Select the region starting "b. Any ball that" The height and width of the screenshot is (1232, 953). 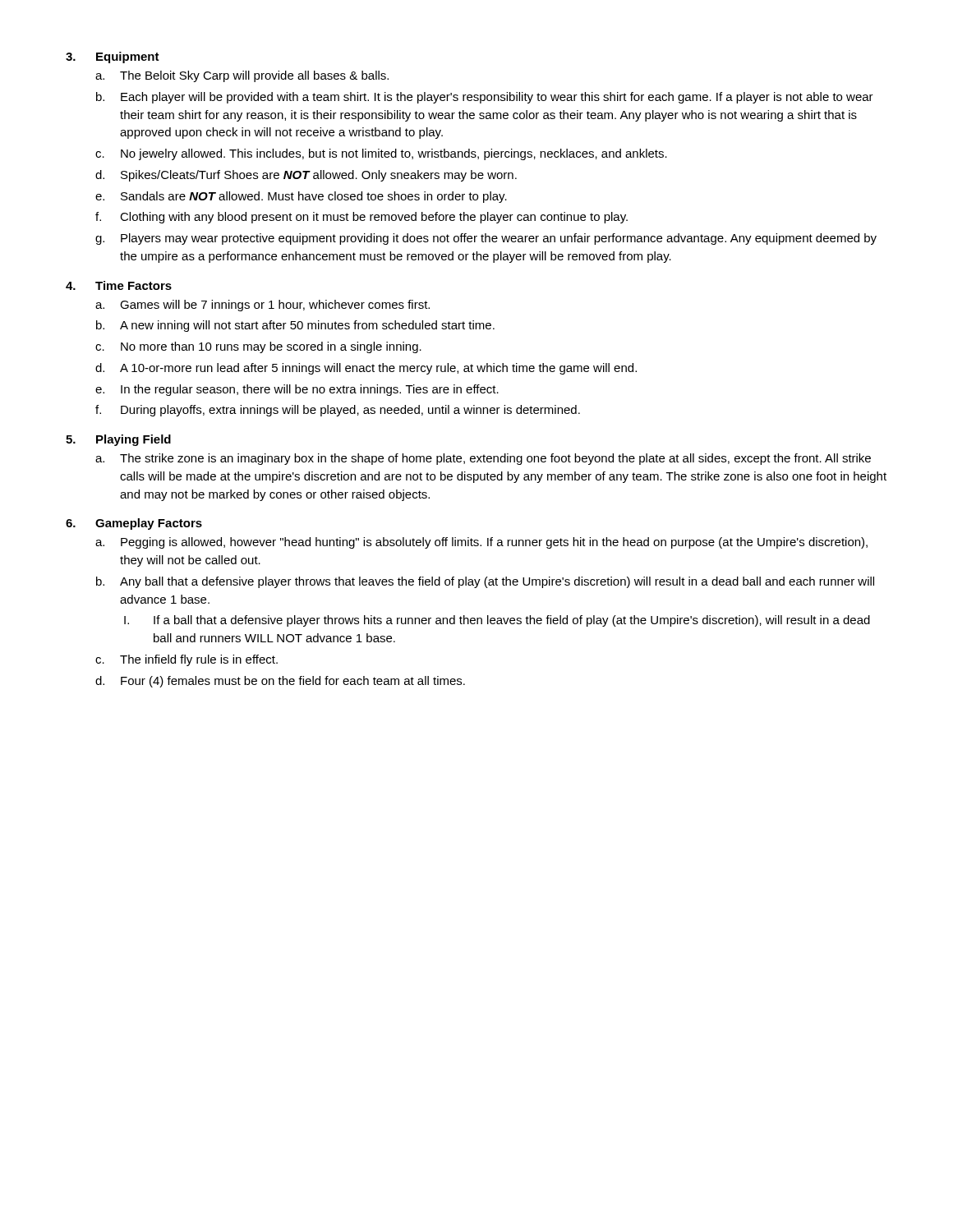tap(491, 590)
